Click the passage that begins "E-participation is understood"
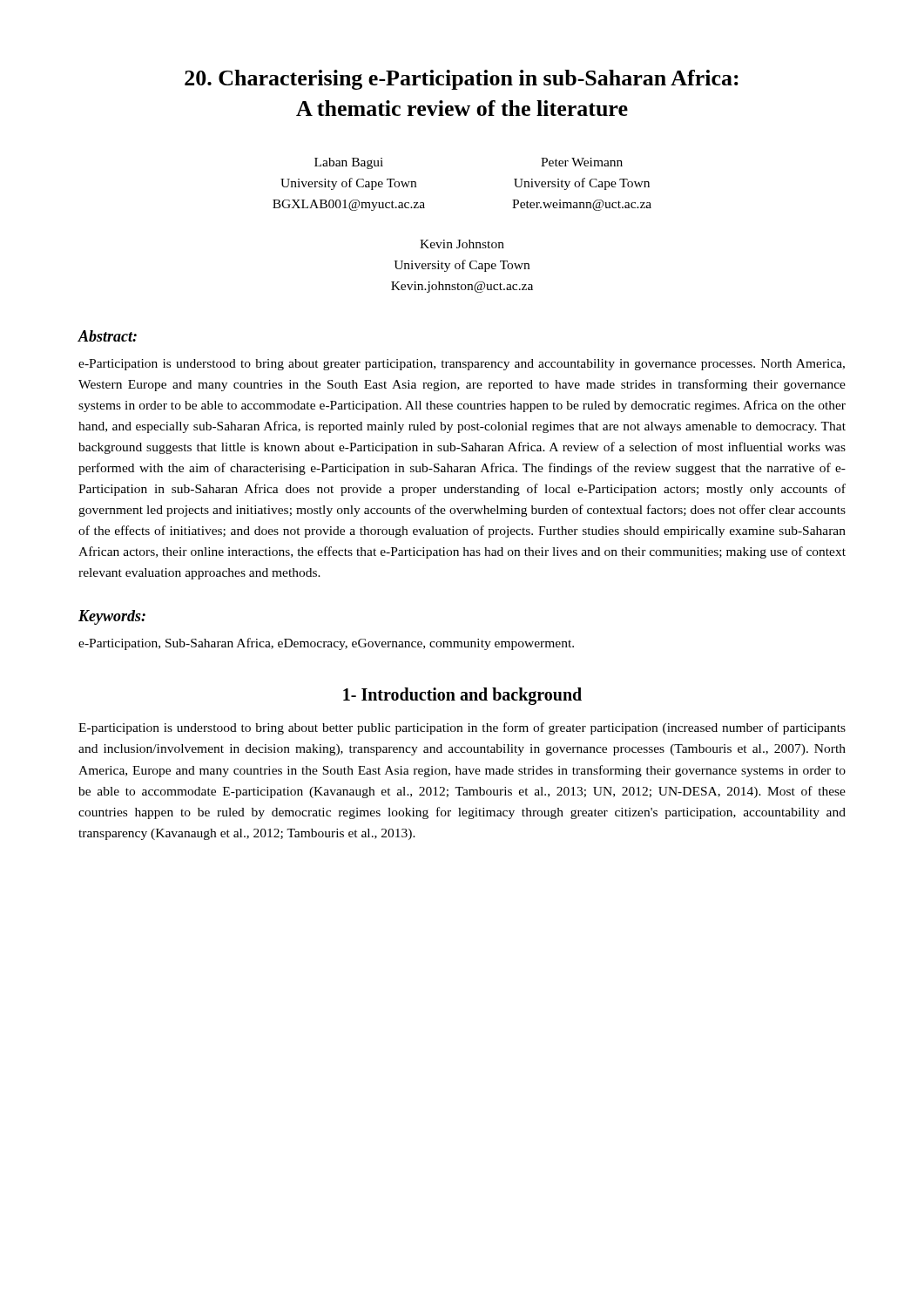The width and height of the screenshot is (924, 1307). pyautogui.click(x=462, y=780)
